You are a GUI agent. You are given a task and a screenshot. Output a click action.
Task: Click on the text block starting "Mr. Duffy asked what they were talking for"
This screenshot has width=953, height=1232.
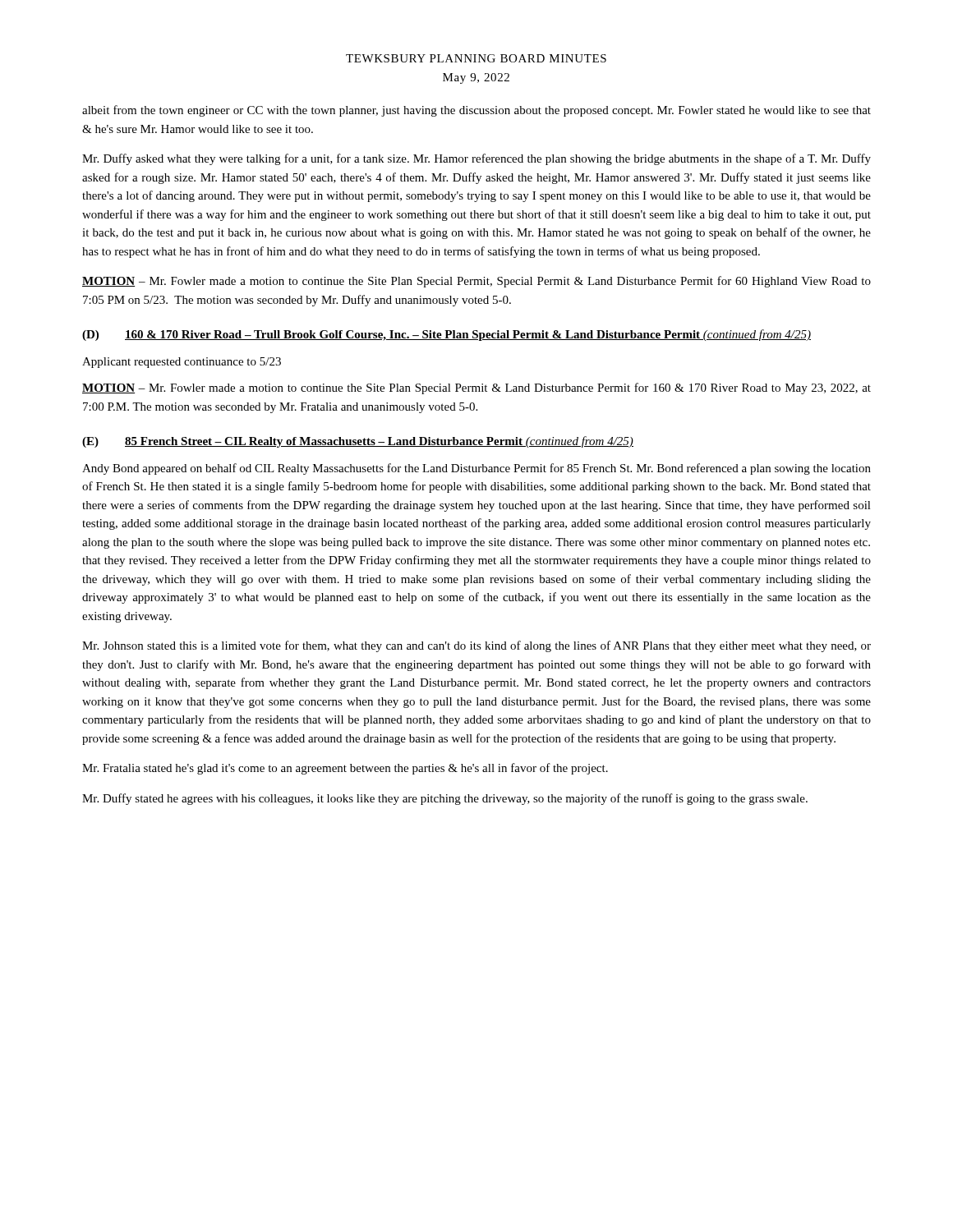tap(476, 205)
